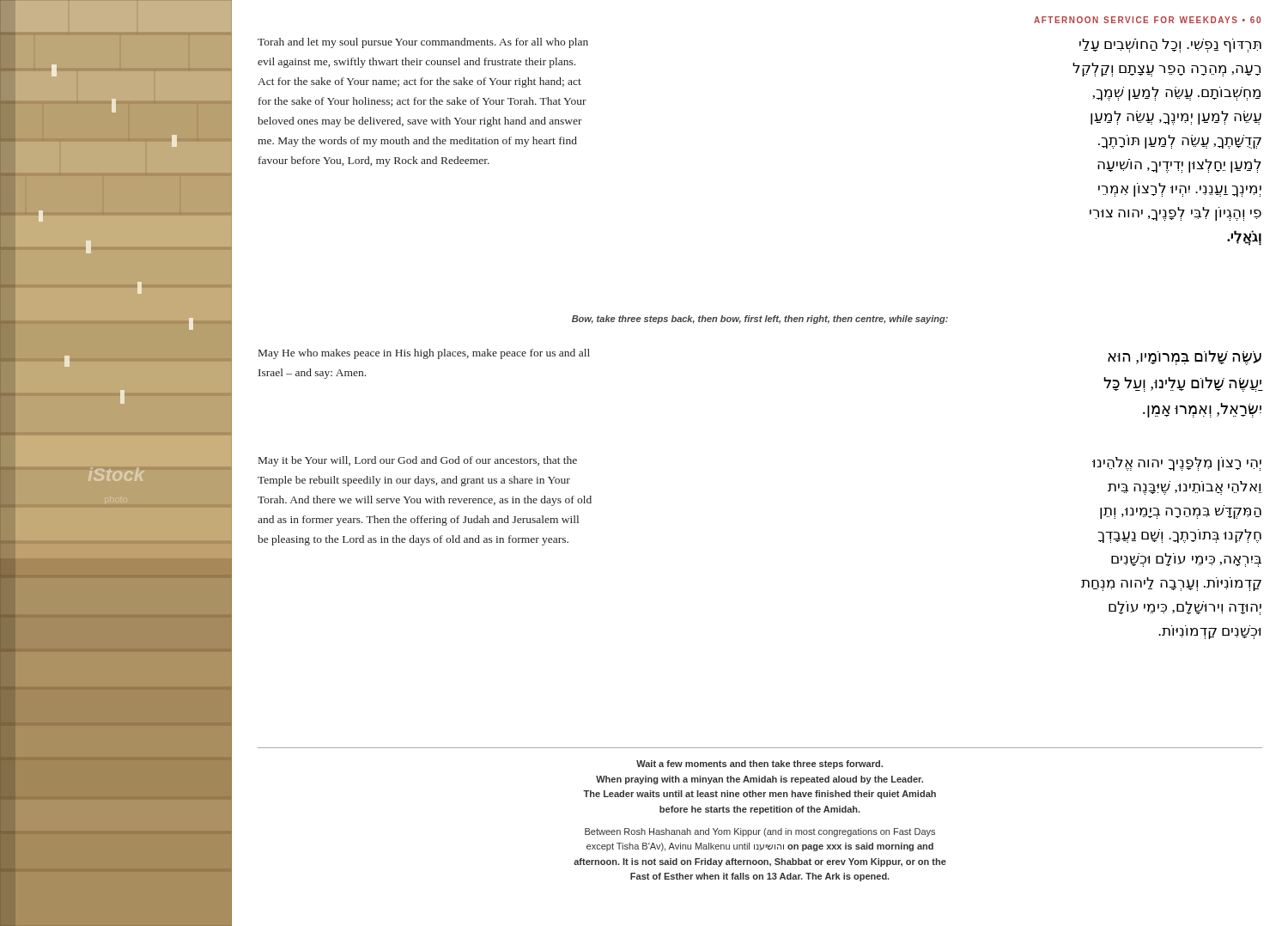
Task: Select the passage starting "תִּרְדּוֹף נַפְשִׁי. וְכָל"
Action: pyautogui.click(x=1167, y=141)
